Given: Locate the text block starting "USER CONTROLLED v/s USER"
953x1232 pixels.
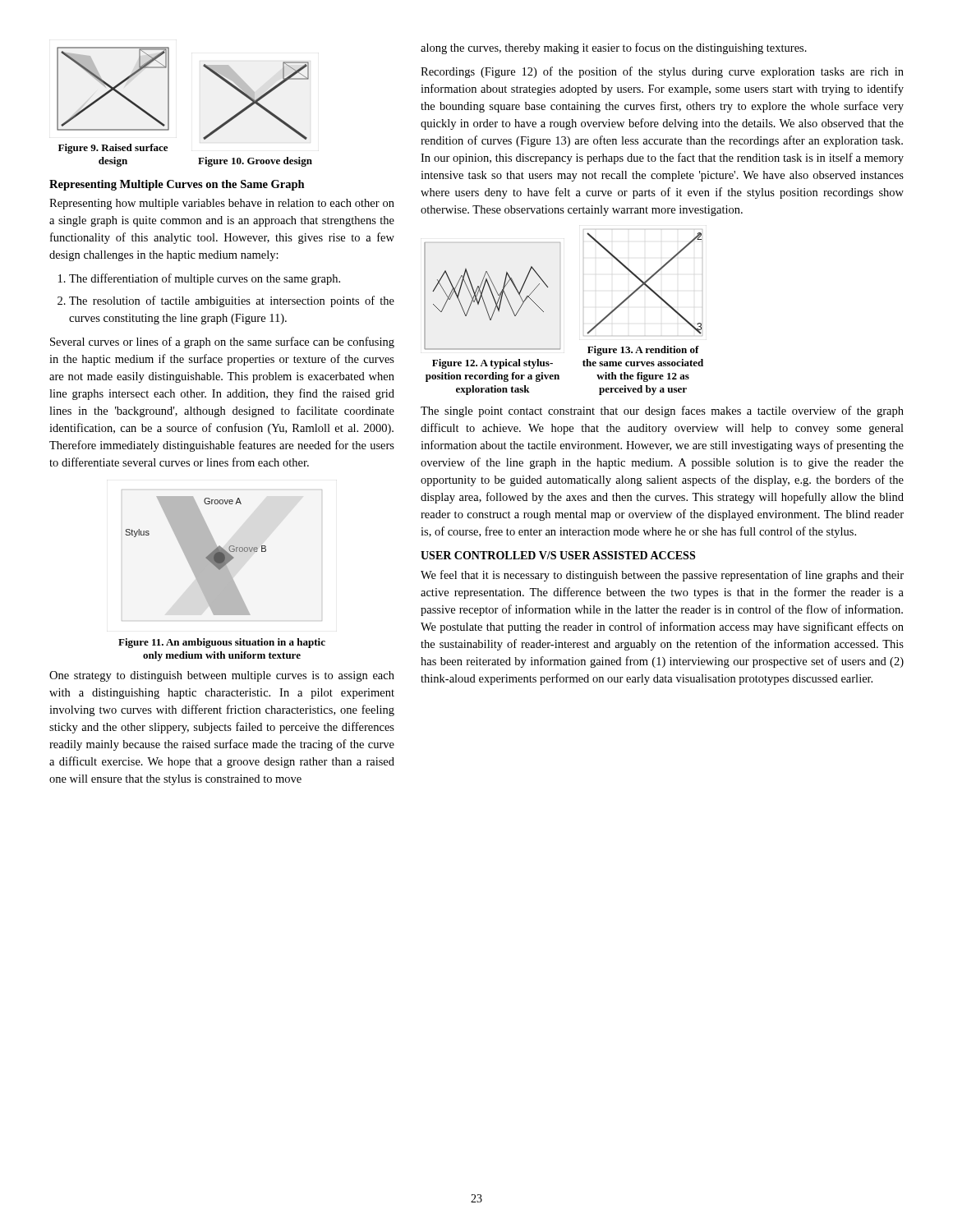Looking at the screenshot, I should point(558,556).
